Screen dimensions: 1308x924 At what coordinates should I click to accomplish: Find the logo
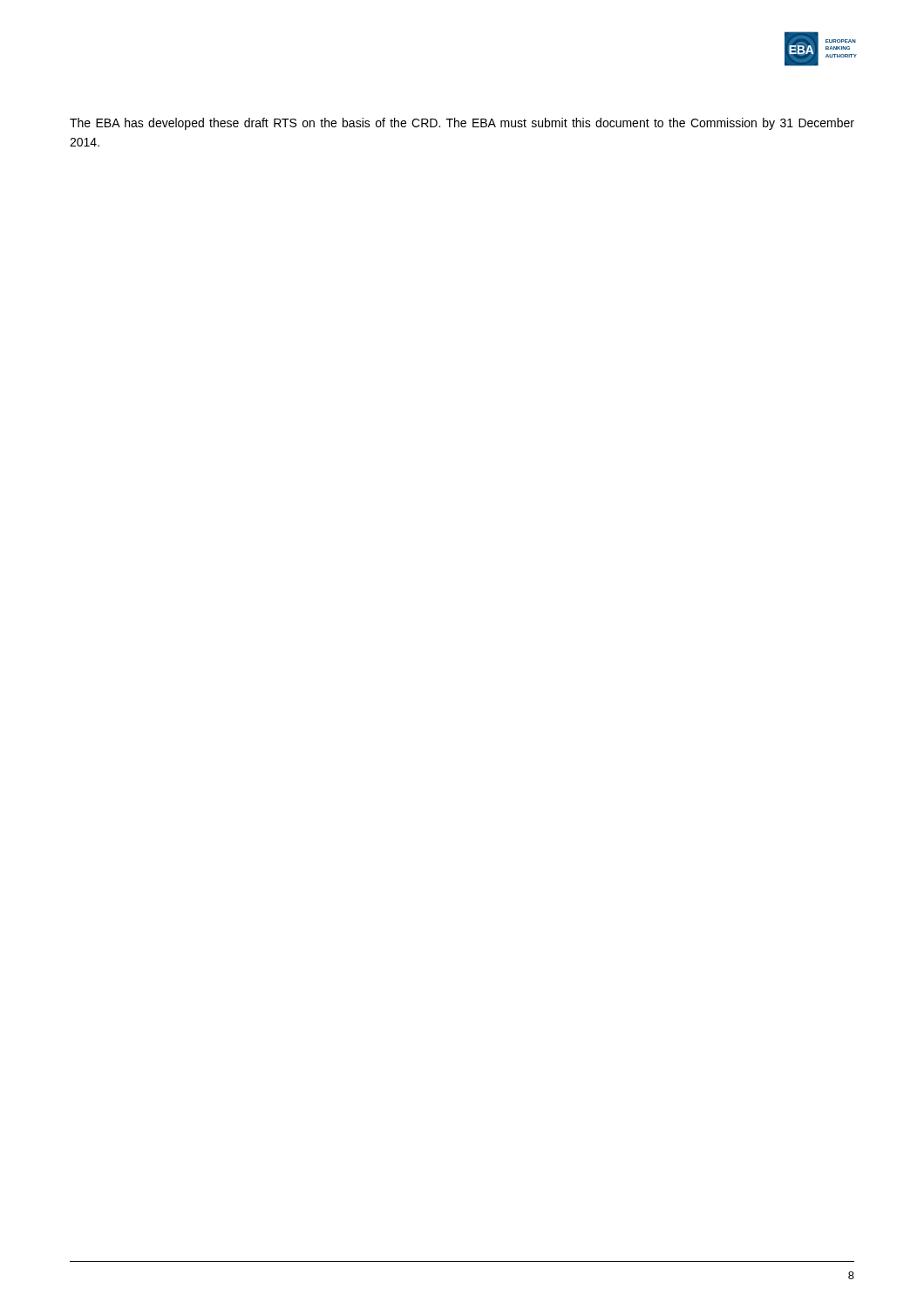(x=832, y=51)
